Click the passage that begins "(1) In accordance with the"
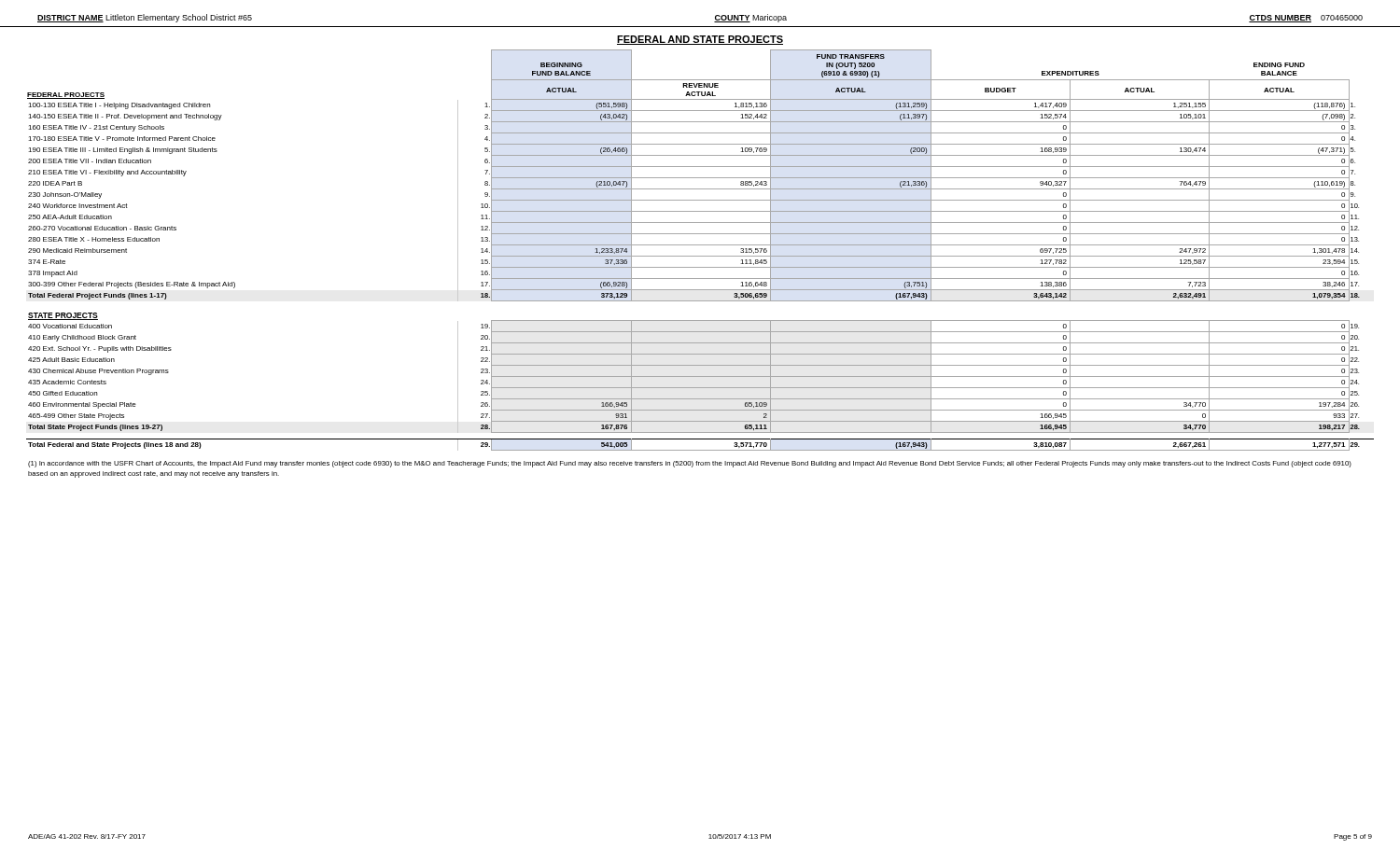Image resolution: width=1400 pixels, height=850 pixels. [690, 469]
